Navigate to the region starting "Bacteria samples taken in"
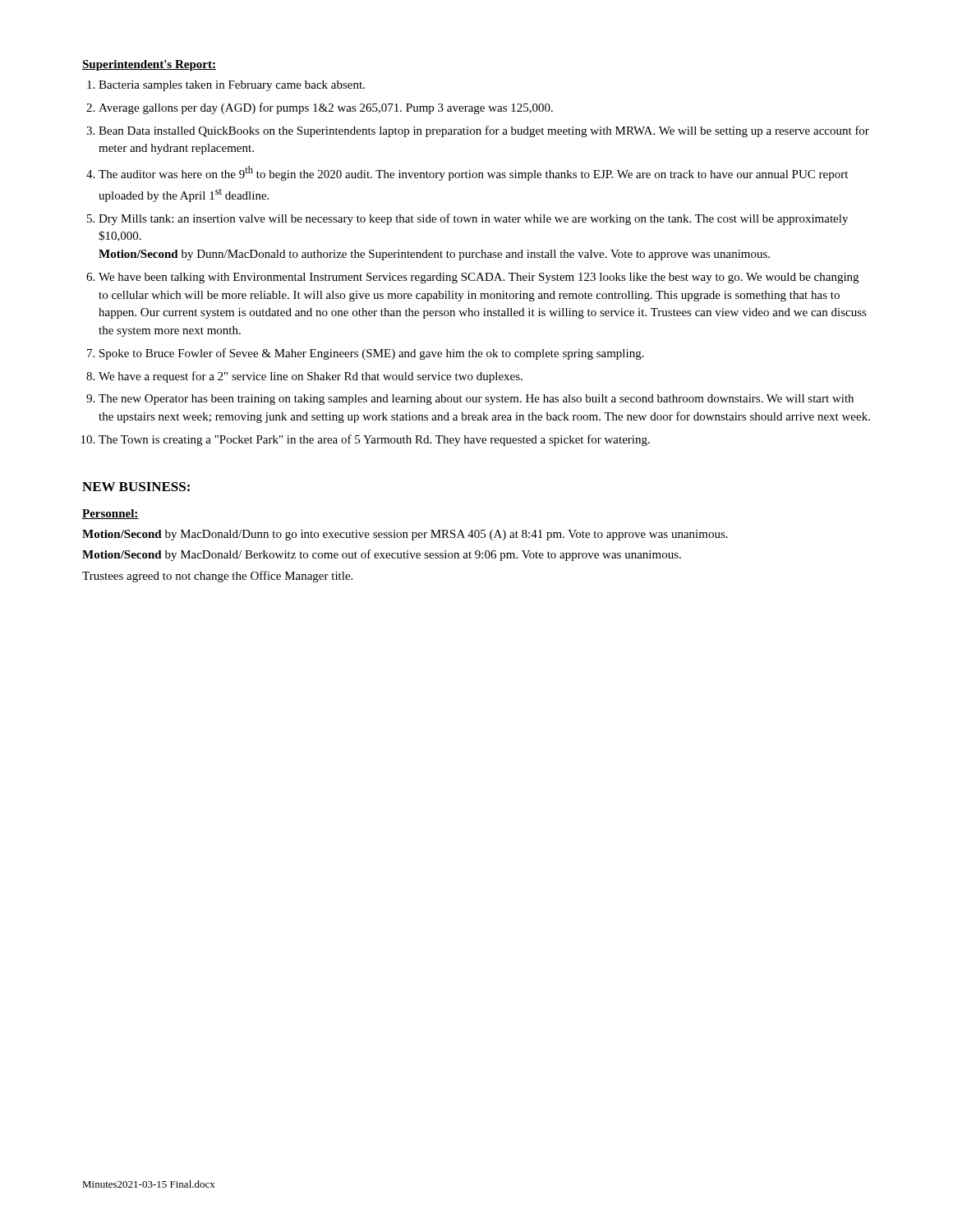Image resolution: width=953 pixels, height=1232 pixels. 232,86
